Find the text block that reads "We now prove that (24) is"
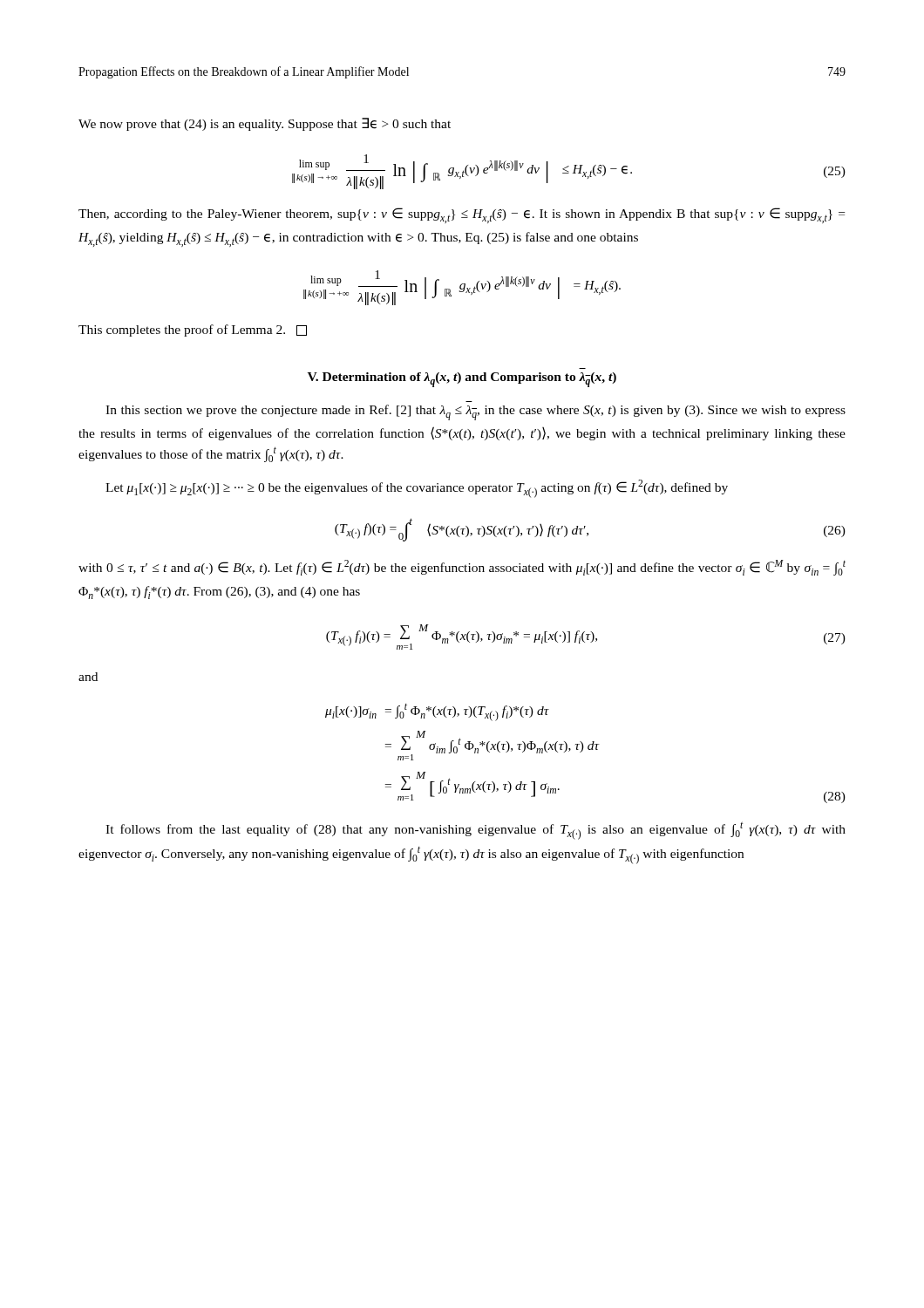The width and height of the screenshot is (924, 1308). pos(265,123)
